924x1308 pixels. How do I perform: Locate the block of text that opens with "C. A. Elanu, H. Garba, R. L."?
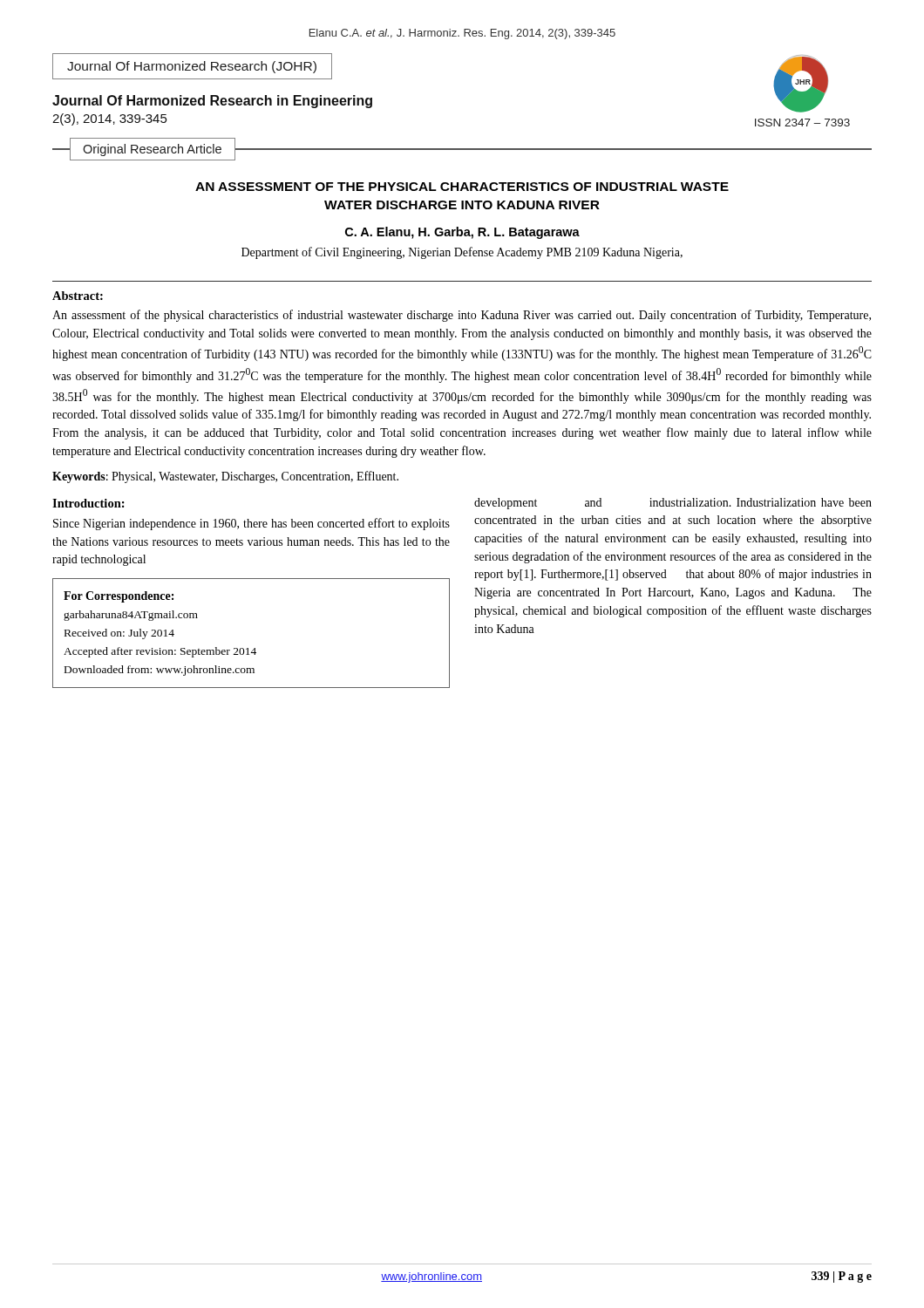tap(462, 232)
